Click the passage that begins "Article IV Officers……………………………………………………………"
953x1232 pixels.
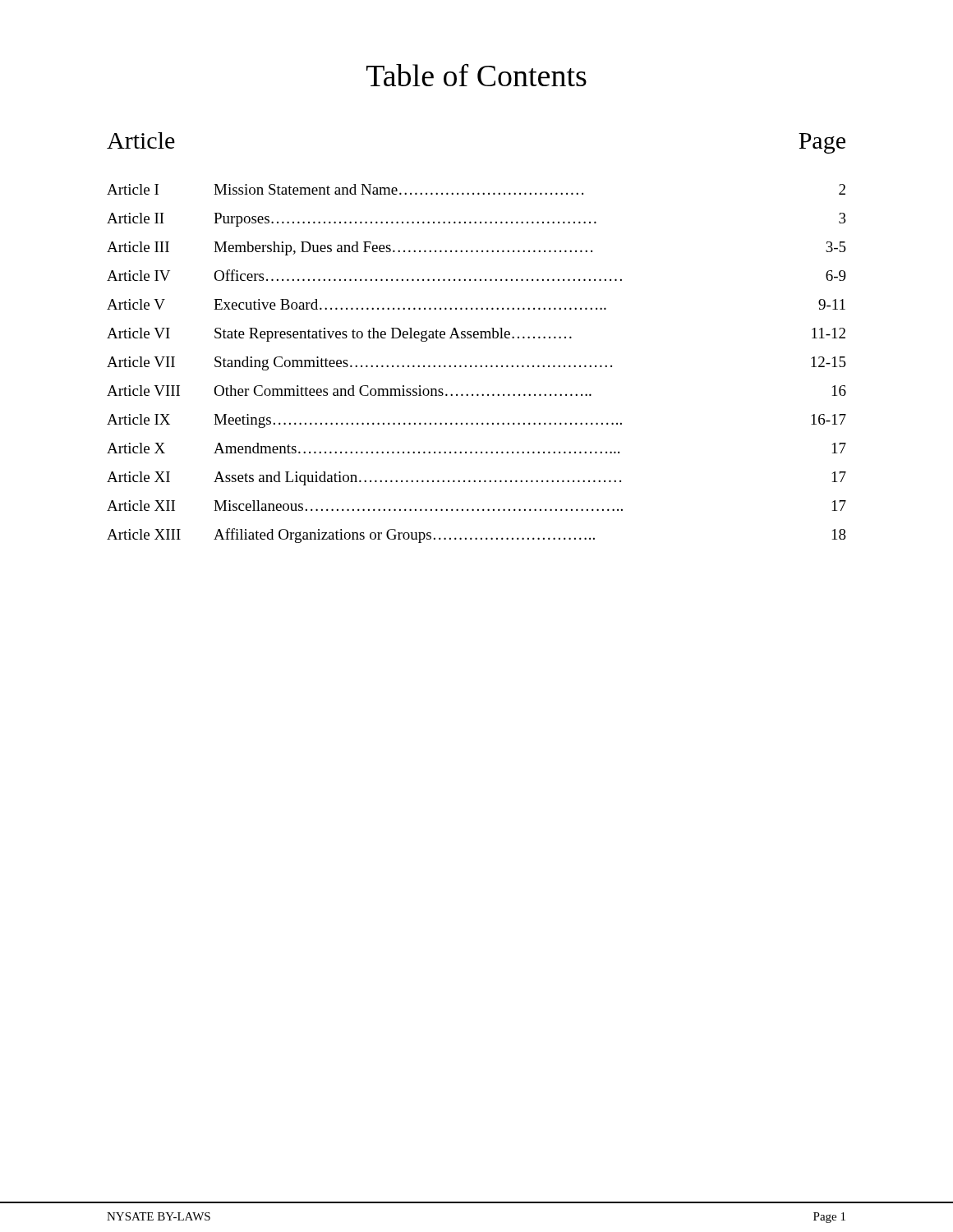tap(476, 276)
